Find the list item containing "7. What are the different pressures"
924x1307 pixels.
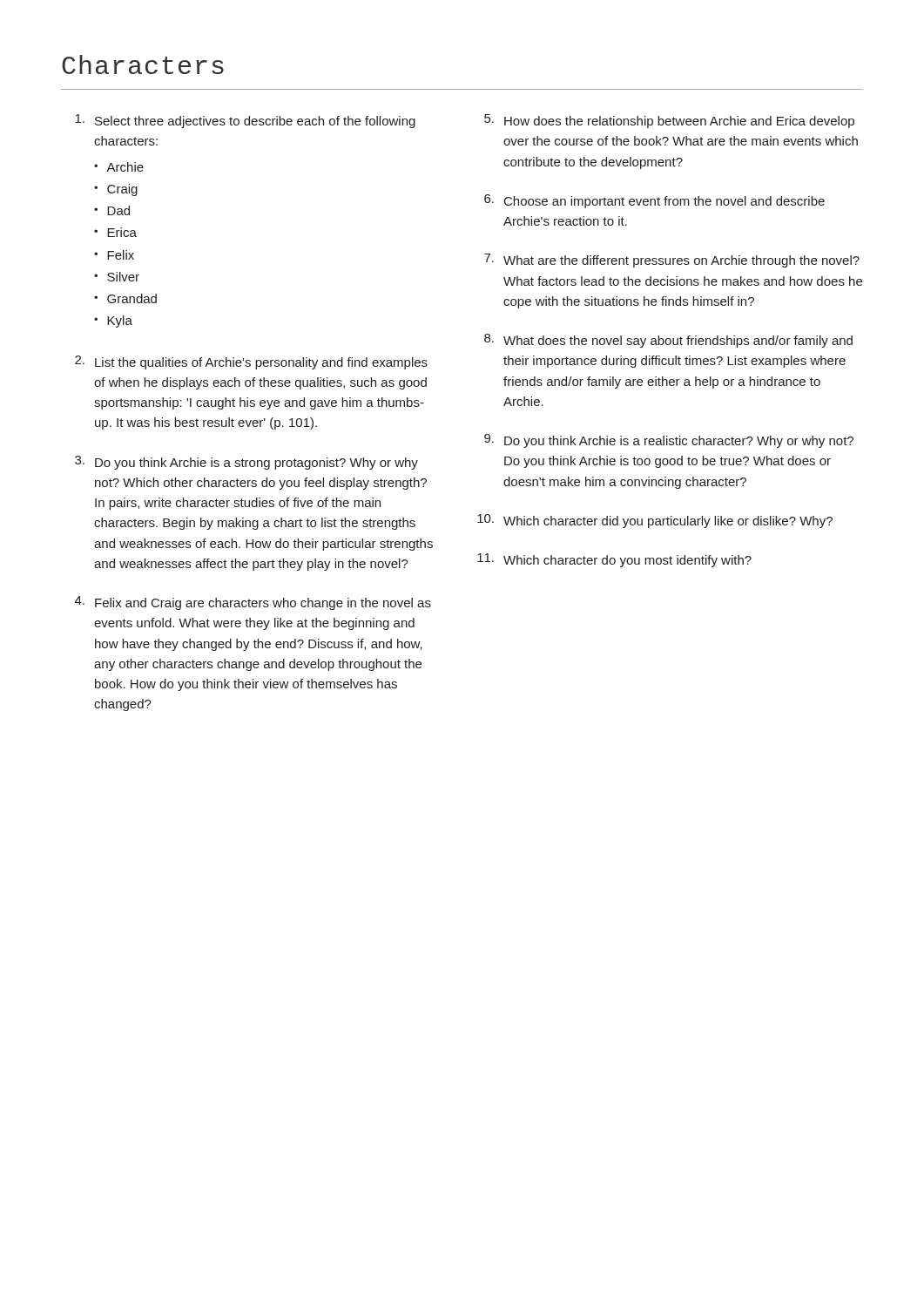(x=667, y=281)
